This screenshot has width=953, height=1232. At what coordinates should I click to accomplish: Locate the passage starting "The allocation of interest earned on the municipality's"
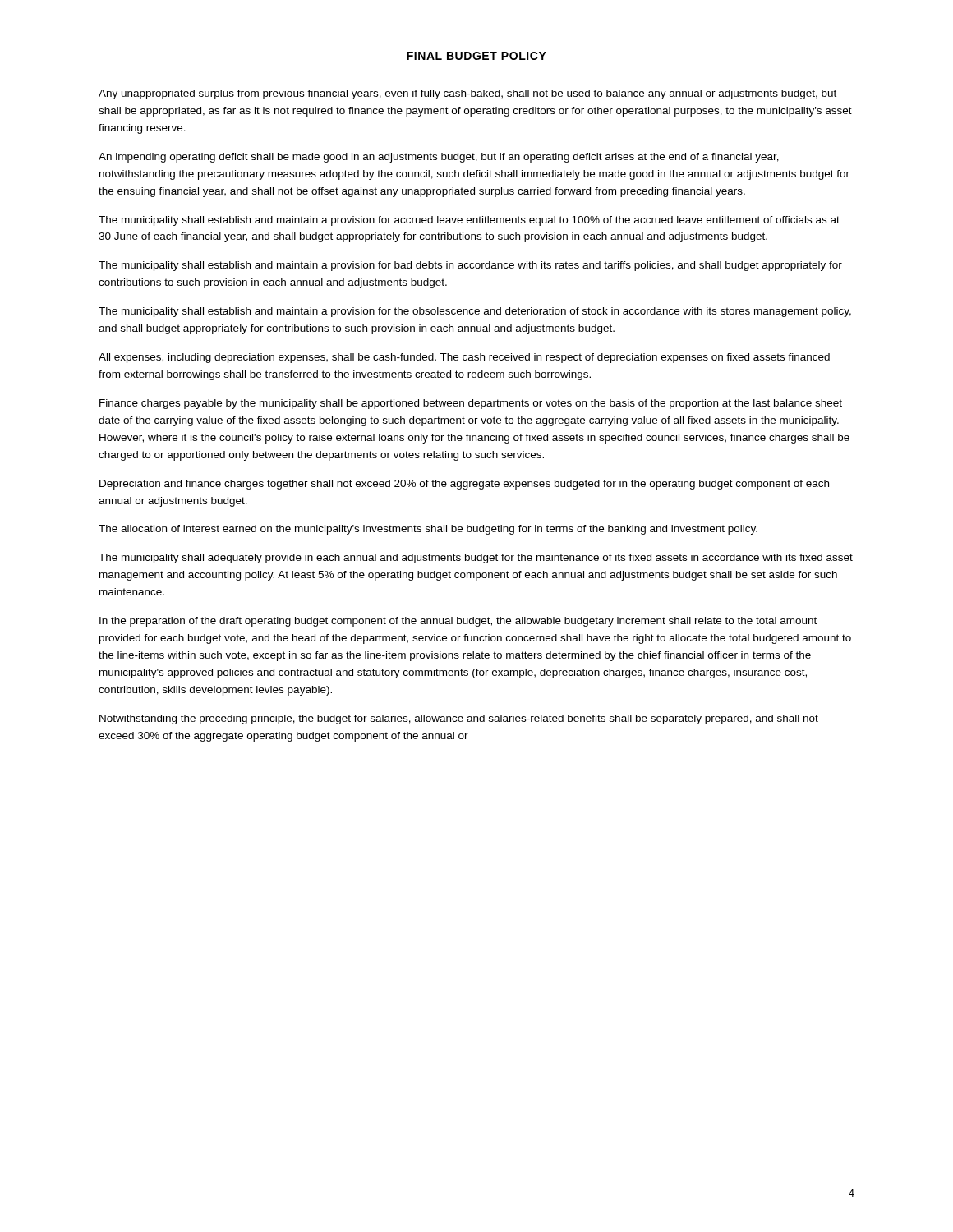point(428,529)
